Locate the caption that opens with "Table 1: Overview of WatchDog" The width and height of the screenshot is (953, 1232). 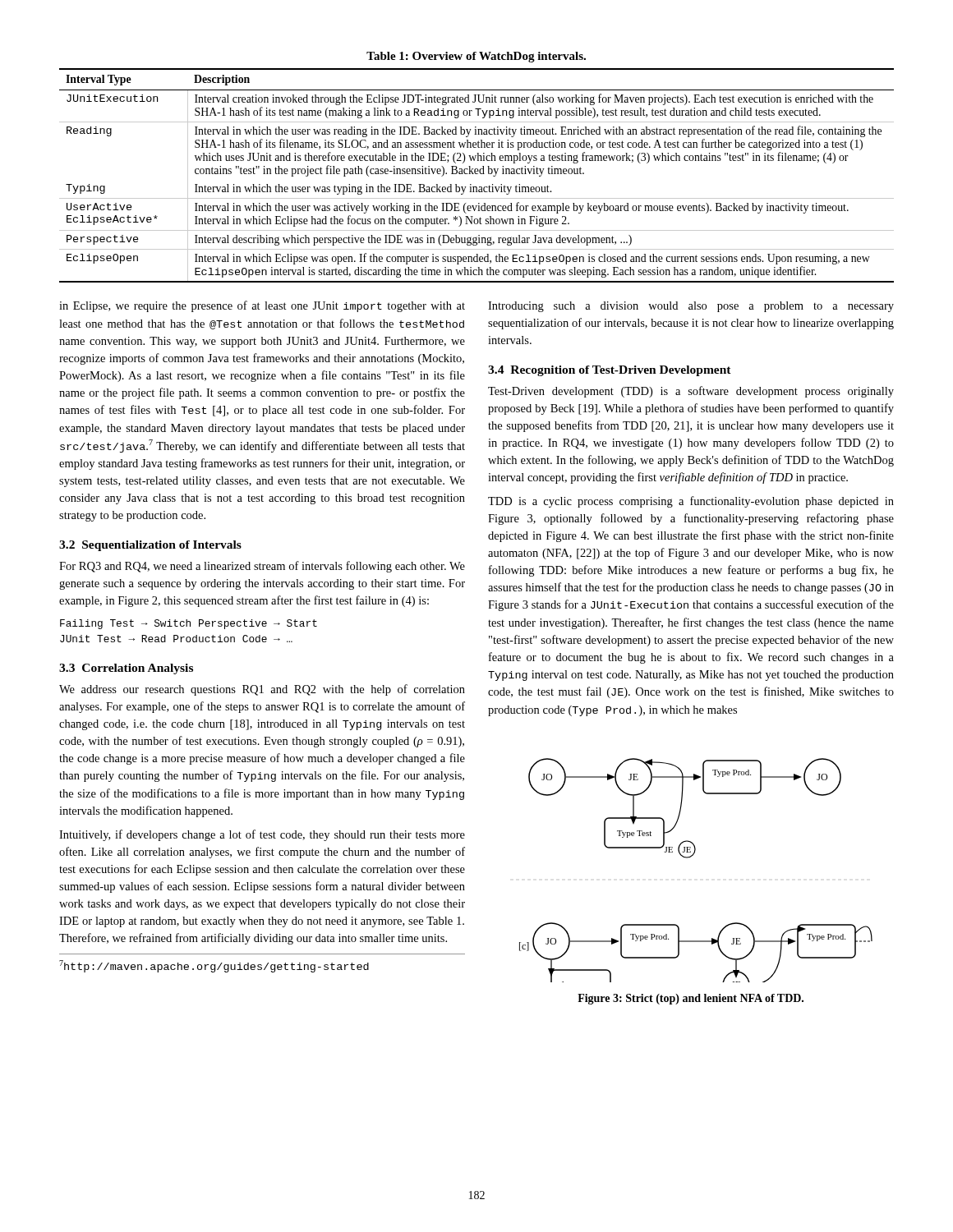(x=476, y=56)
